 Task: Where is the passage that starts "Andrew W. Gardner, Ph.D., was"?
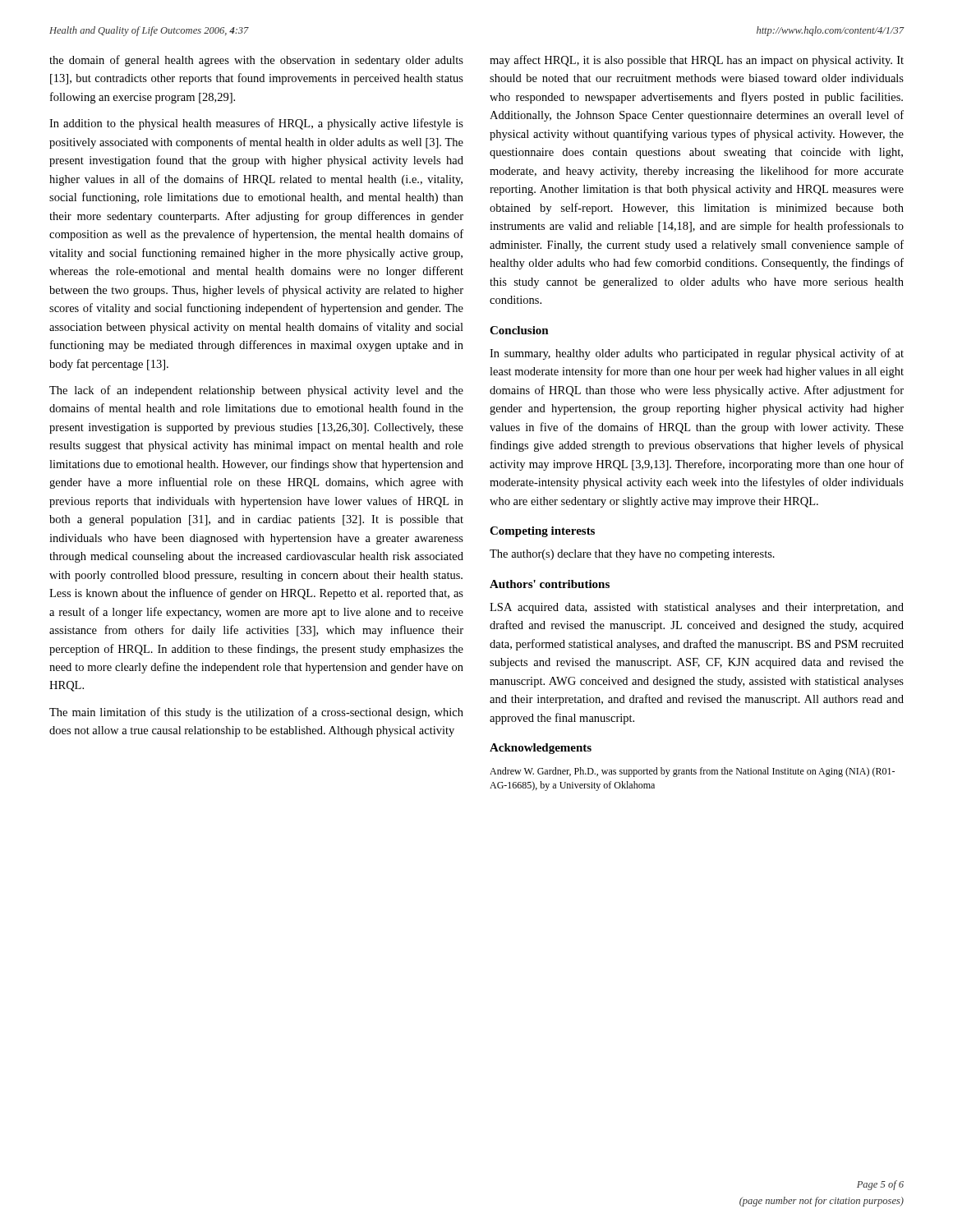pos(692,778)
